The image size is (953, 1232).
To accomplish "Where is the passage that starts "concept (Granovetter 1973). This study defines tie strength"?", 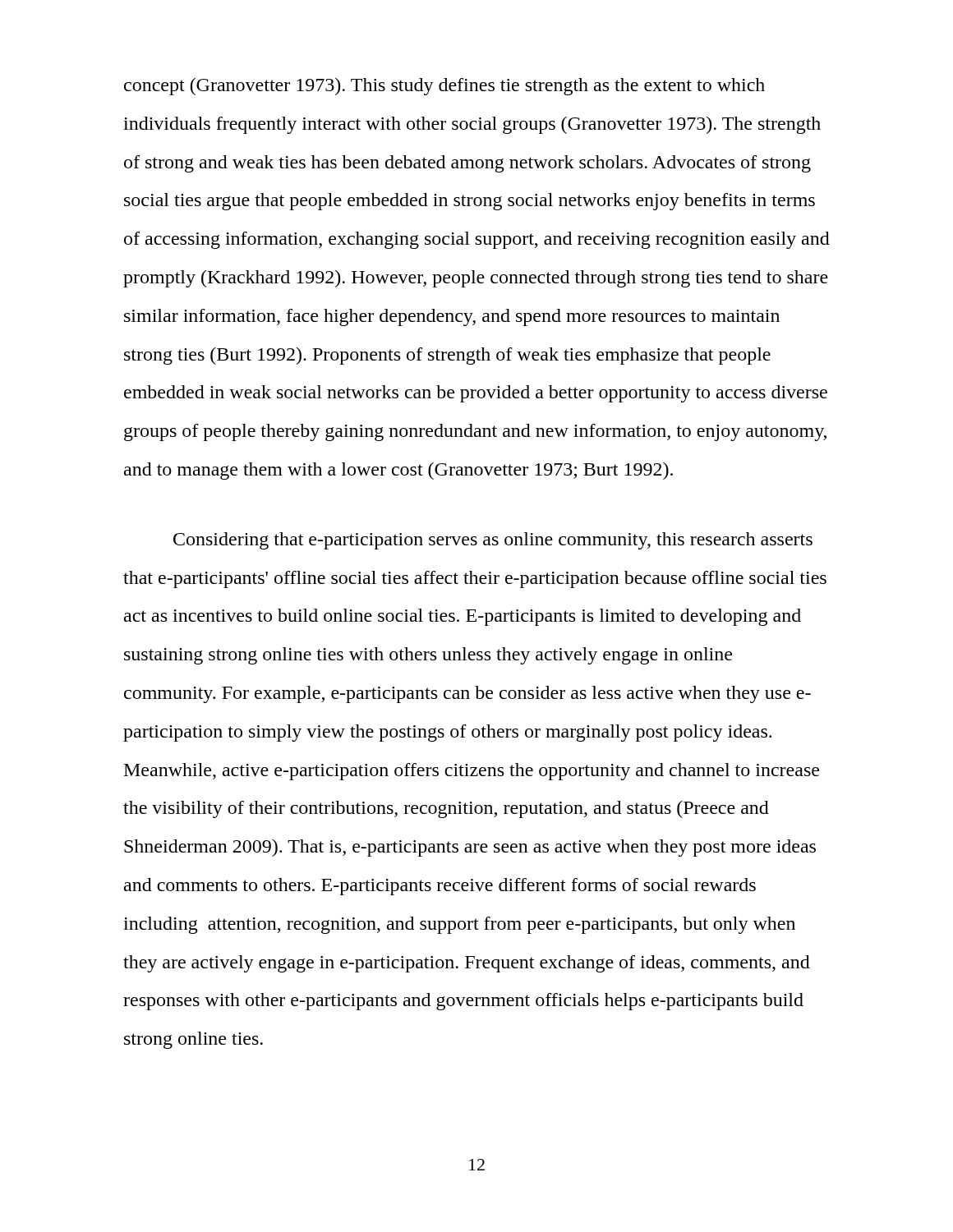I will coord(476,277).
